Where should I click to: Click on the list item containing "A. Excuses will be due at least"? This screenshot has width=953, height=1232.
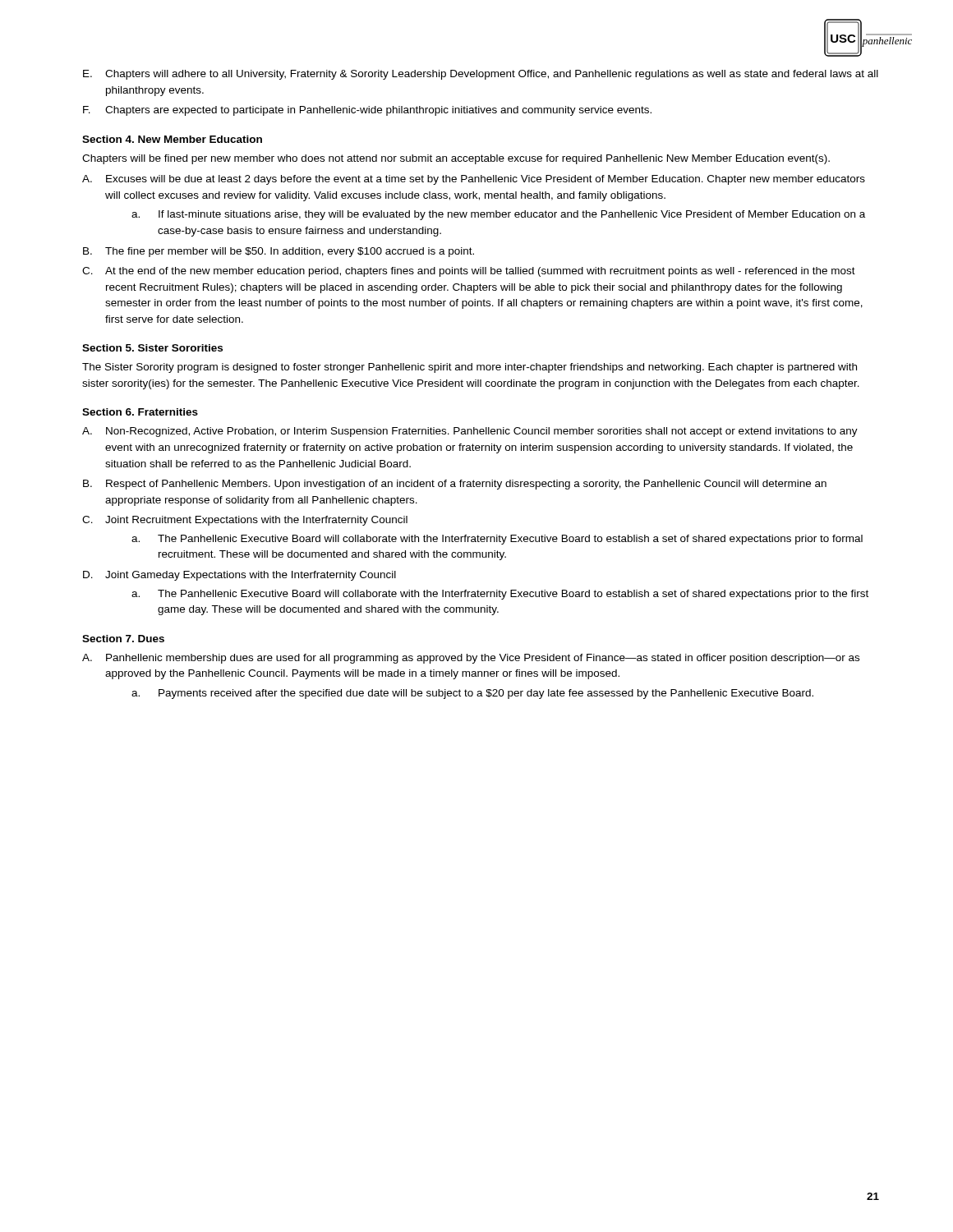pos(481,187)
